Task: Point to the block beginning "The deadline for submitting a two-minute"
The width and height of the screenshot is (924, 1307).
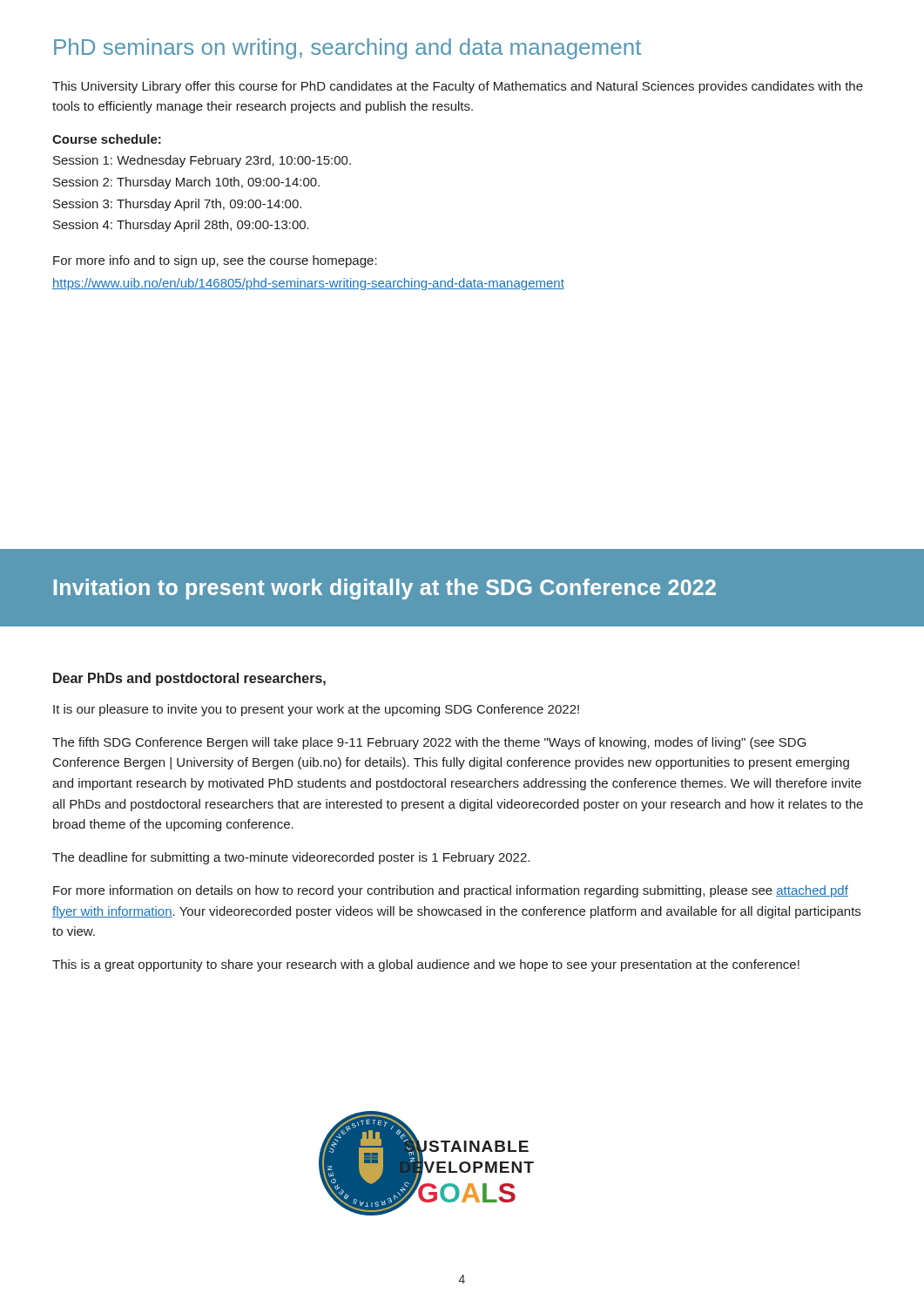Action: 462,857
